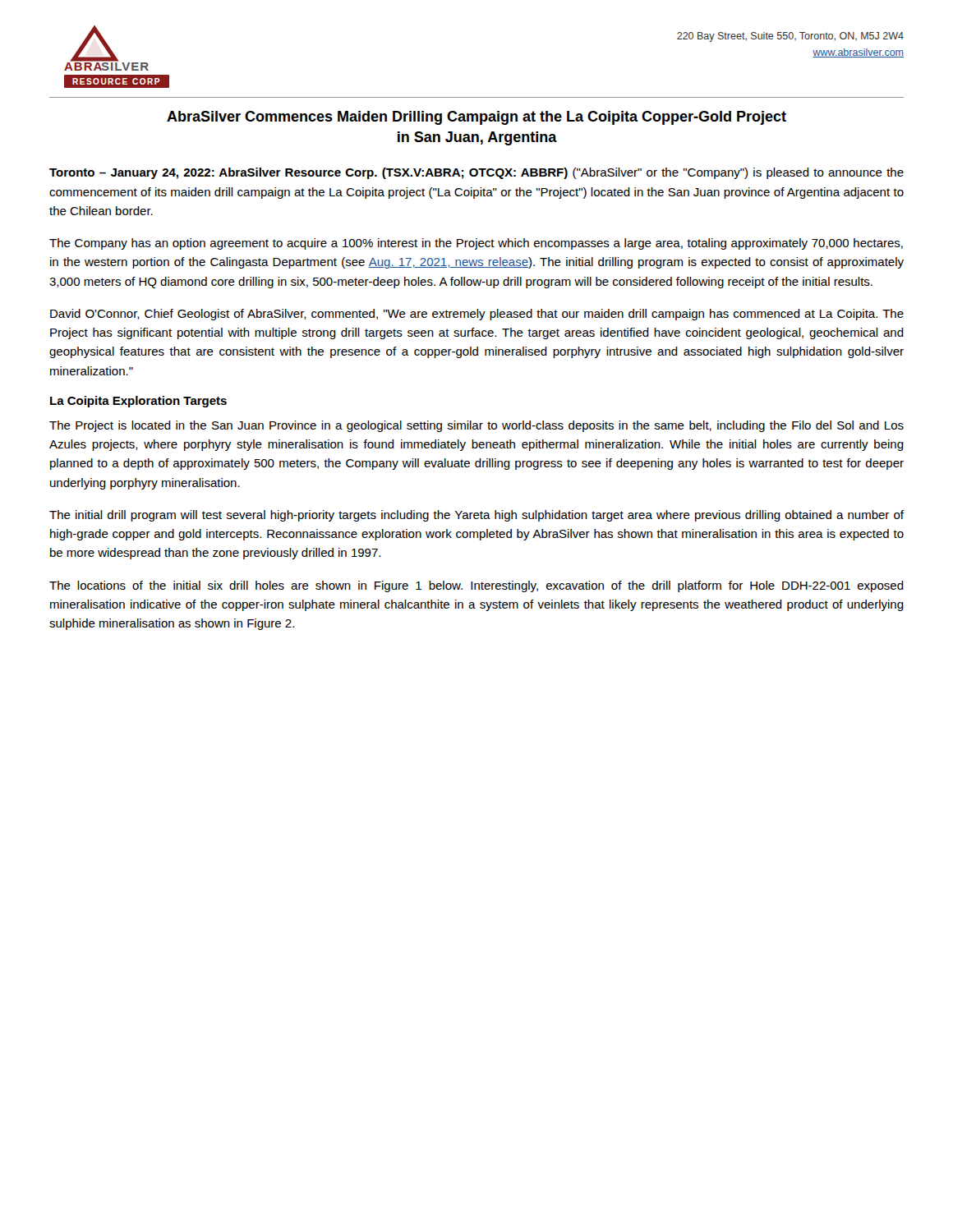This screenshot has height=1232, width=953.
Task: Click on the passage starting "Toronto – January"
Action: pyautogui.click(x=476, y=192)
